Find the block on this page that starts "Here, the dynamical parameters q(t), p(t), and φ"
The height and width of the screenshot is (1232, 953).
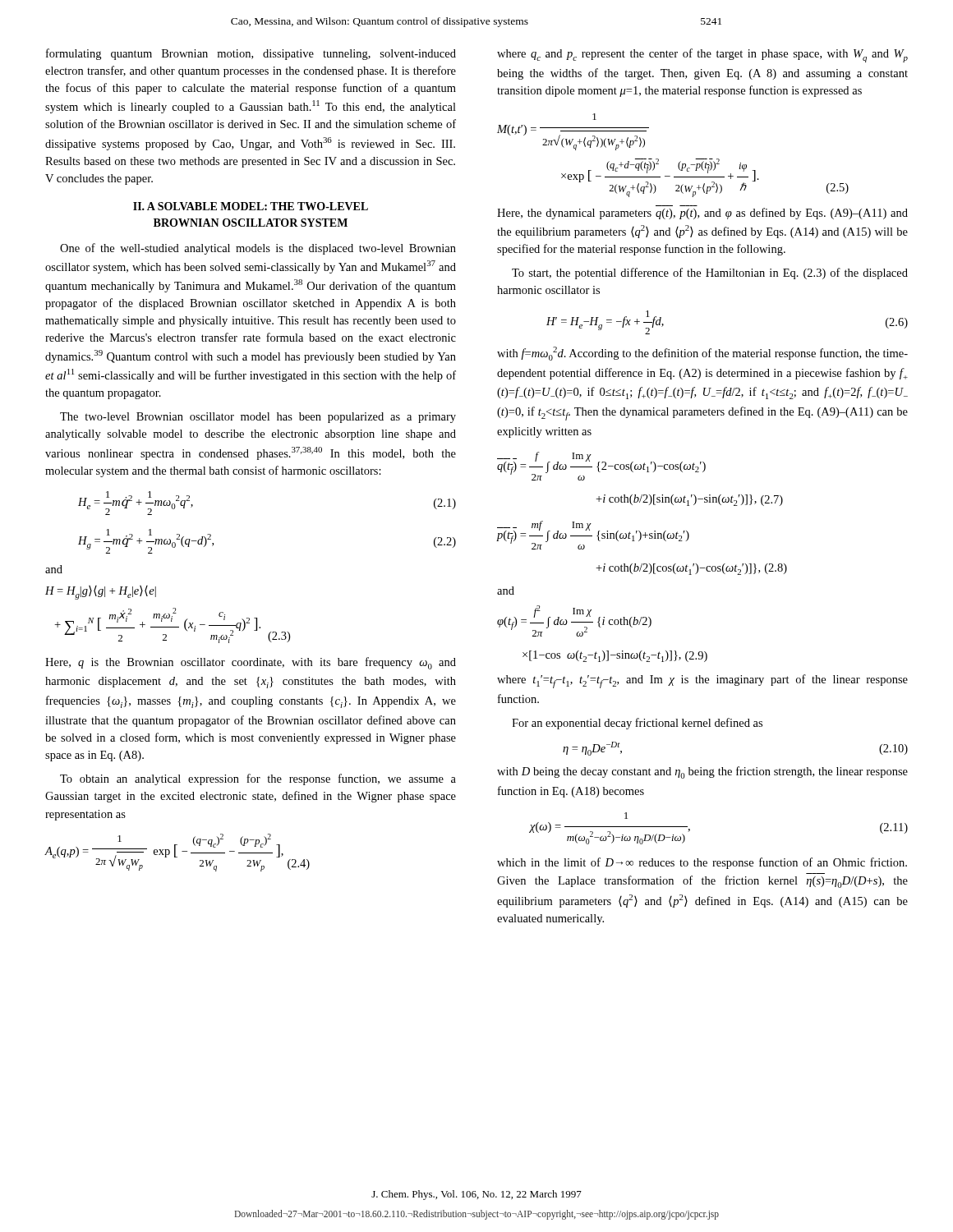tap(702, 231)
